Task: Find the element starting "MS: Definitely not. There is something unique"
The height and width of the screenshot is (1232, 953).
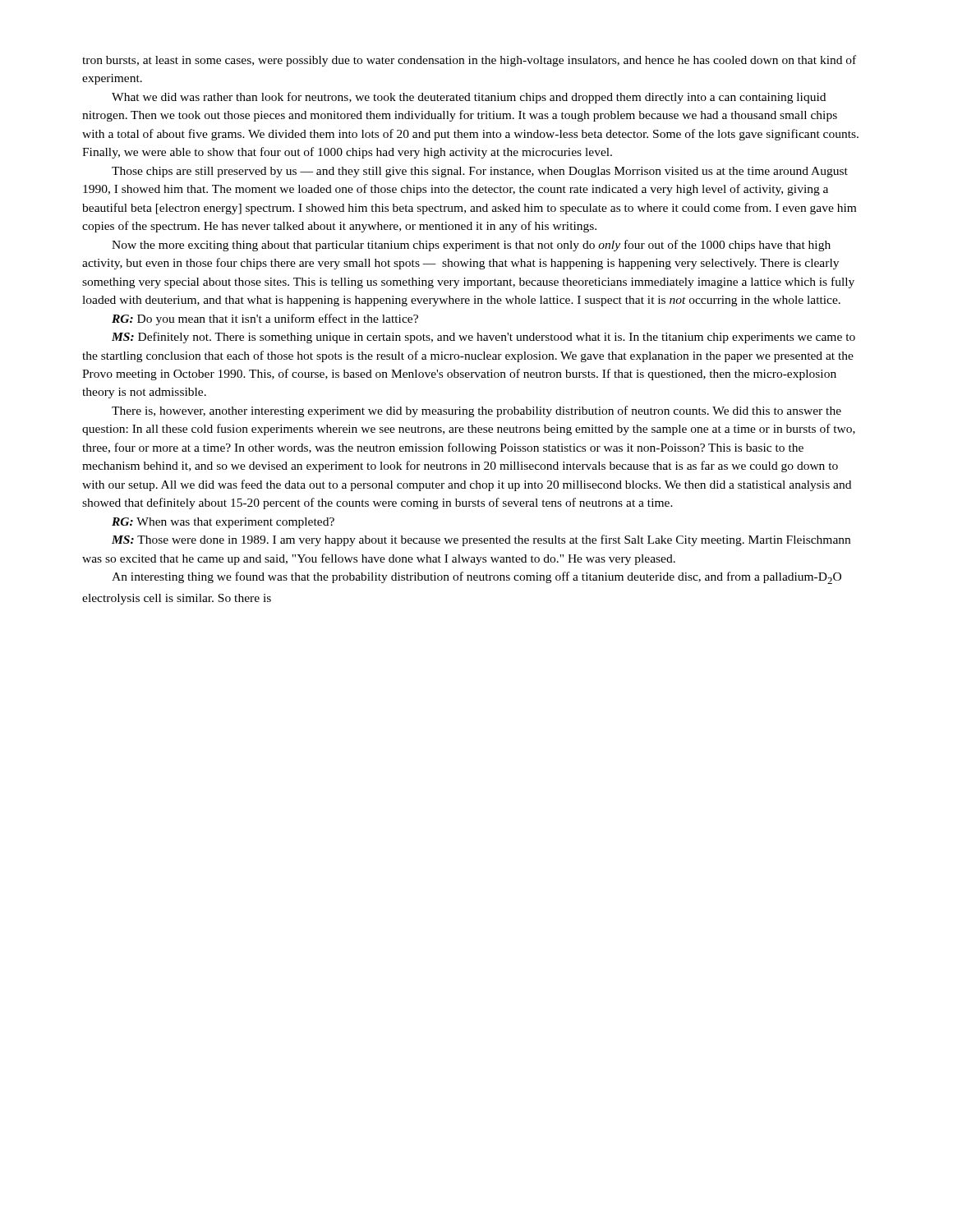Action: (x=471, y=365)
